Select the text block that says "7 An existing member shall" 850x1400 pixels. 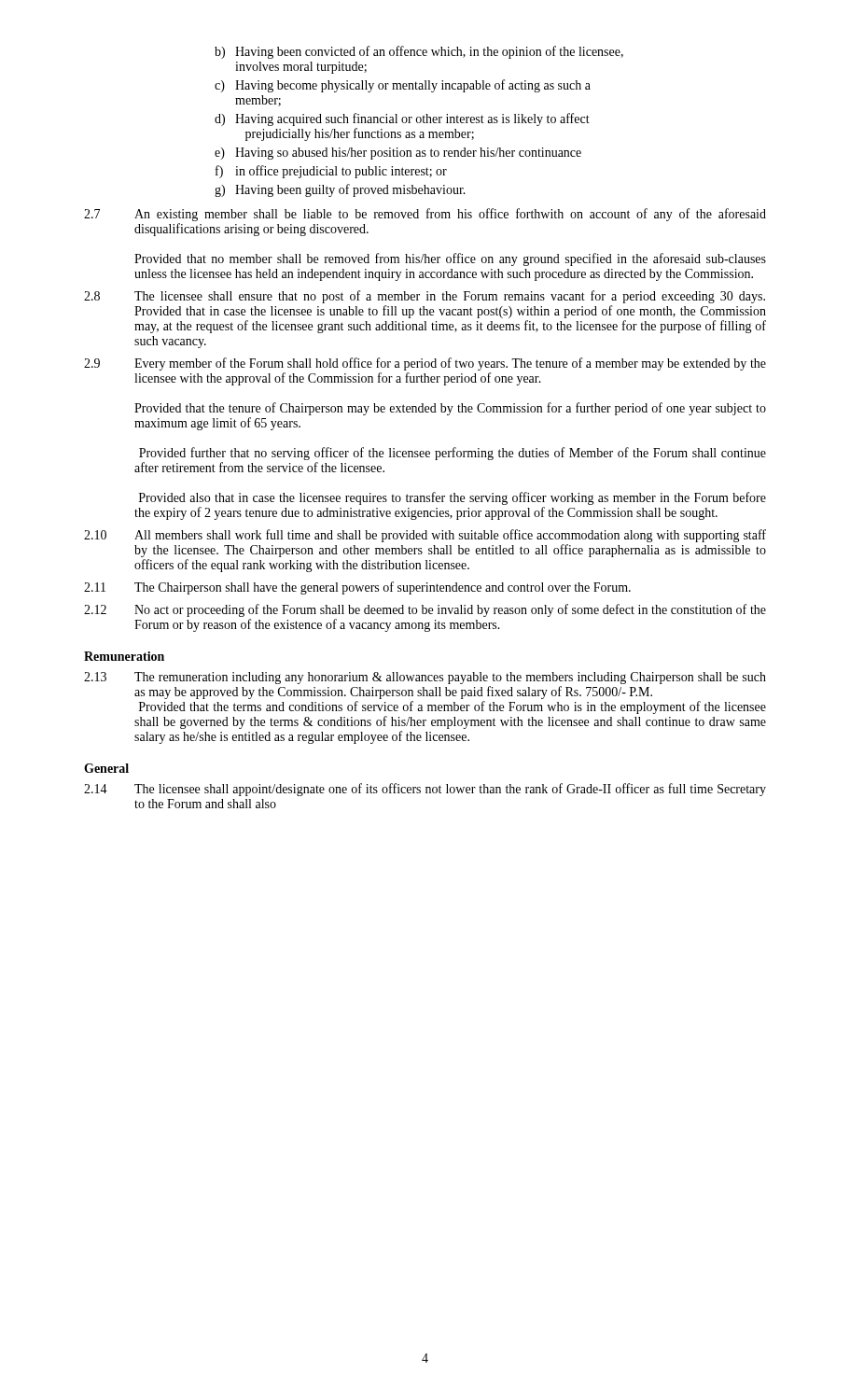425,245
